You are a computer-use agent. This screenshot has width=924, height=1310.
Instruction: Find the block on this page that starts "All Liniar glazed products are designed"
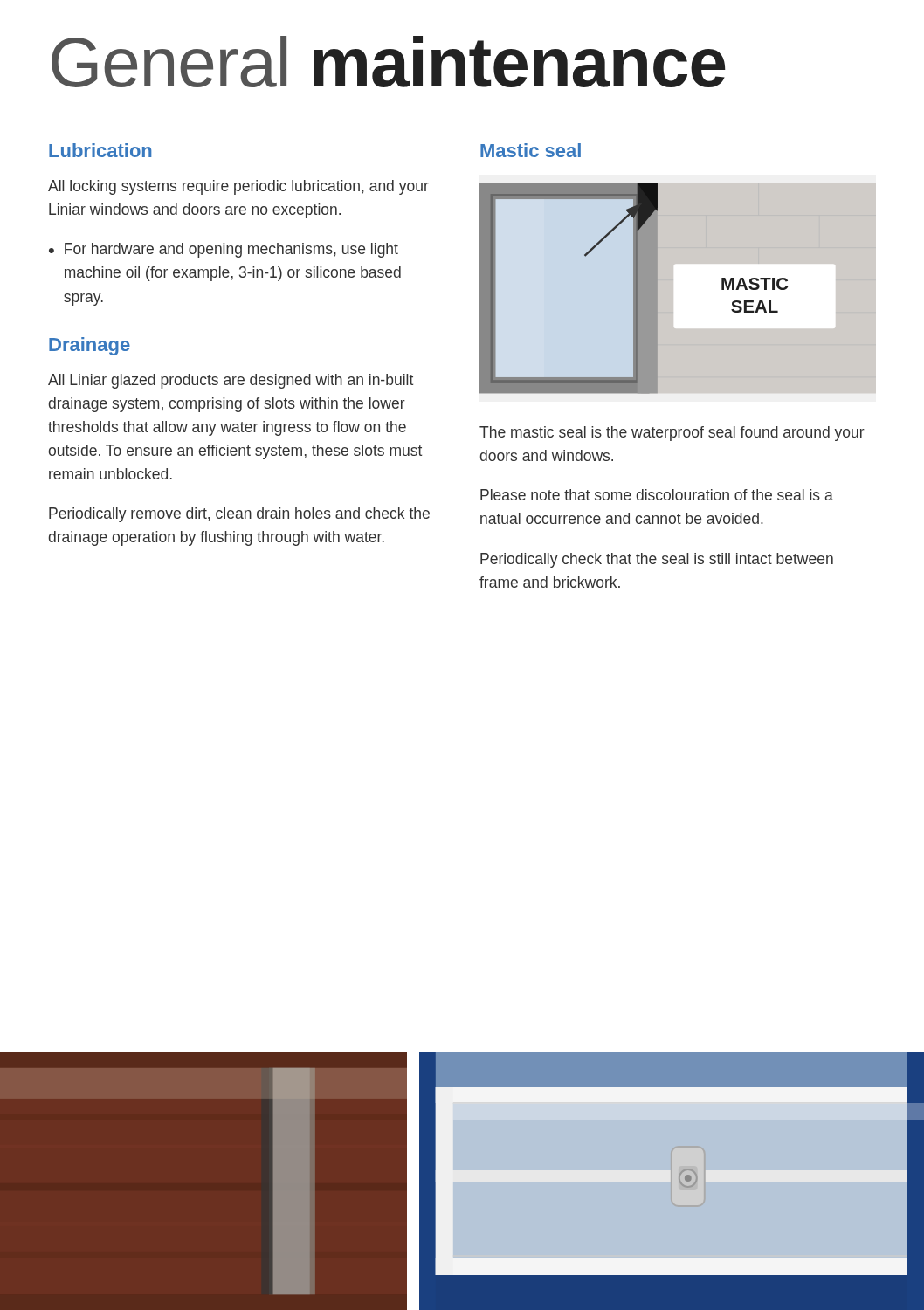(x=235, y=427)
